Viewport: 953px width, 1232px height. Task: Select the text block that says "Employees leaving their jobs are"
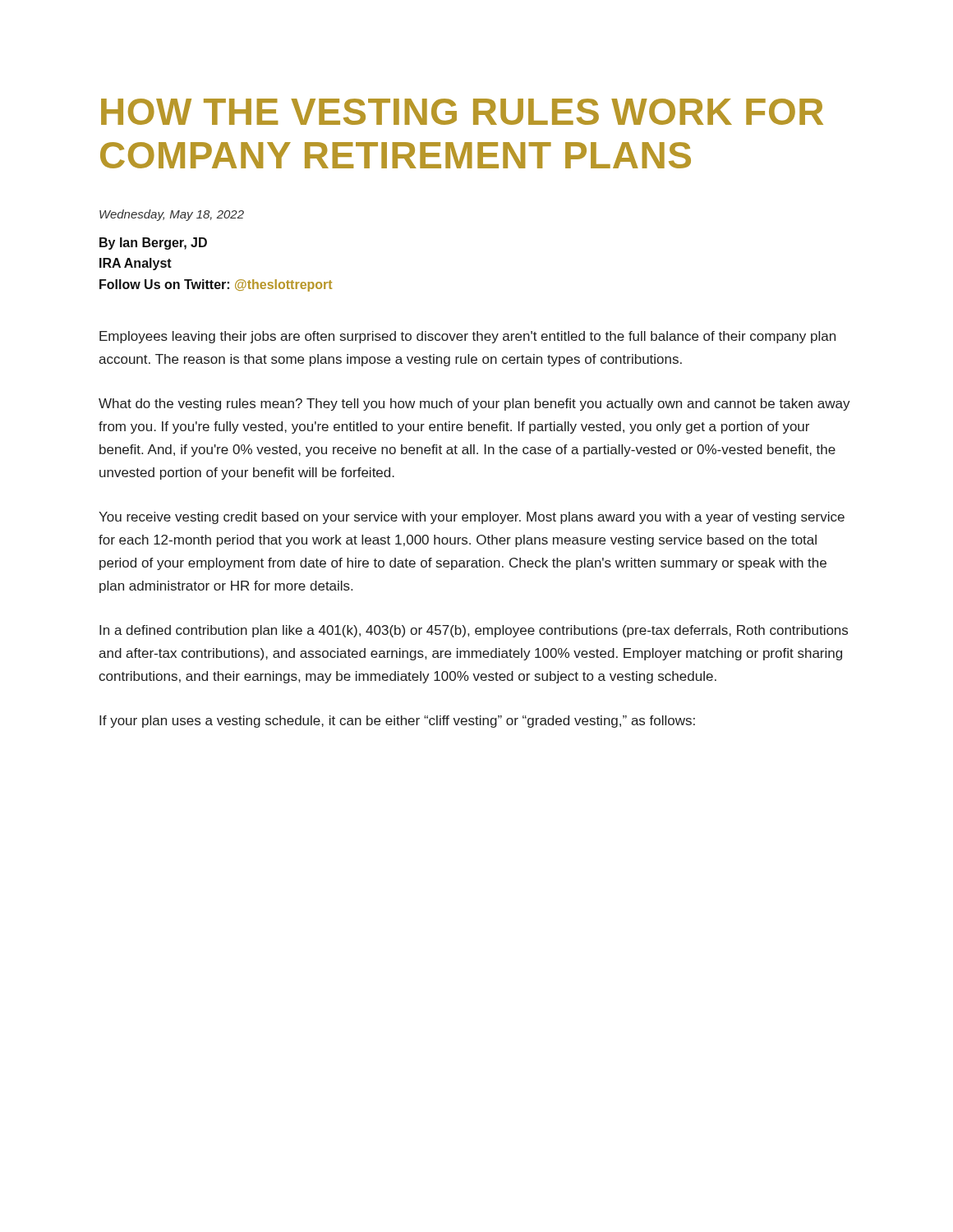click(467, 347)
